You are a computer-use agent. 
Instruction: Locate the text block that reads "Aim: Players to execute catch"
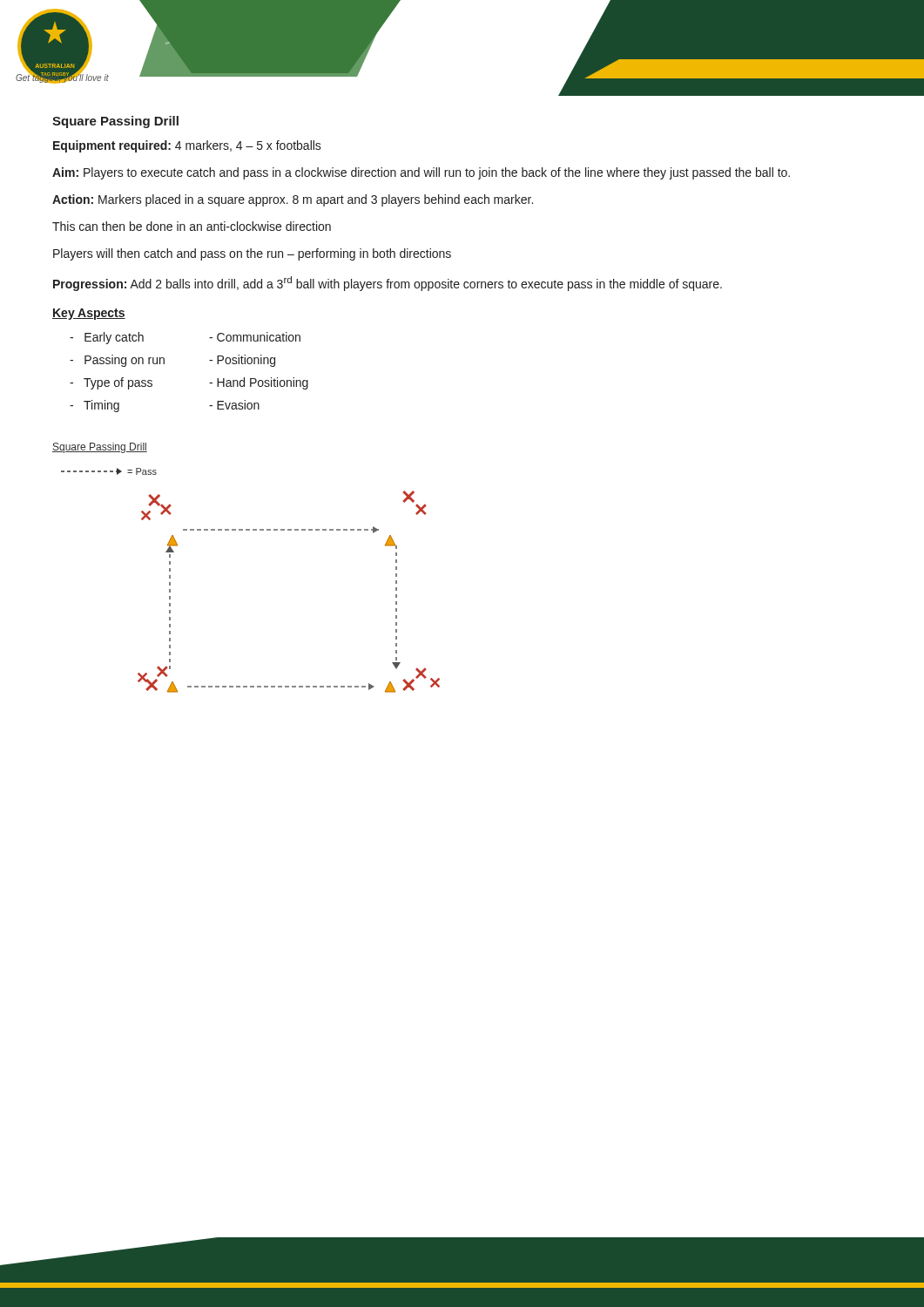[422, 173]
